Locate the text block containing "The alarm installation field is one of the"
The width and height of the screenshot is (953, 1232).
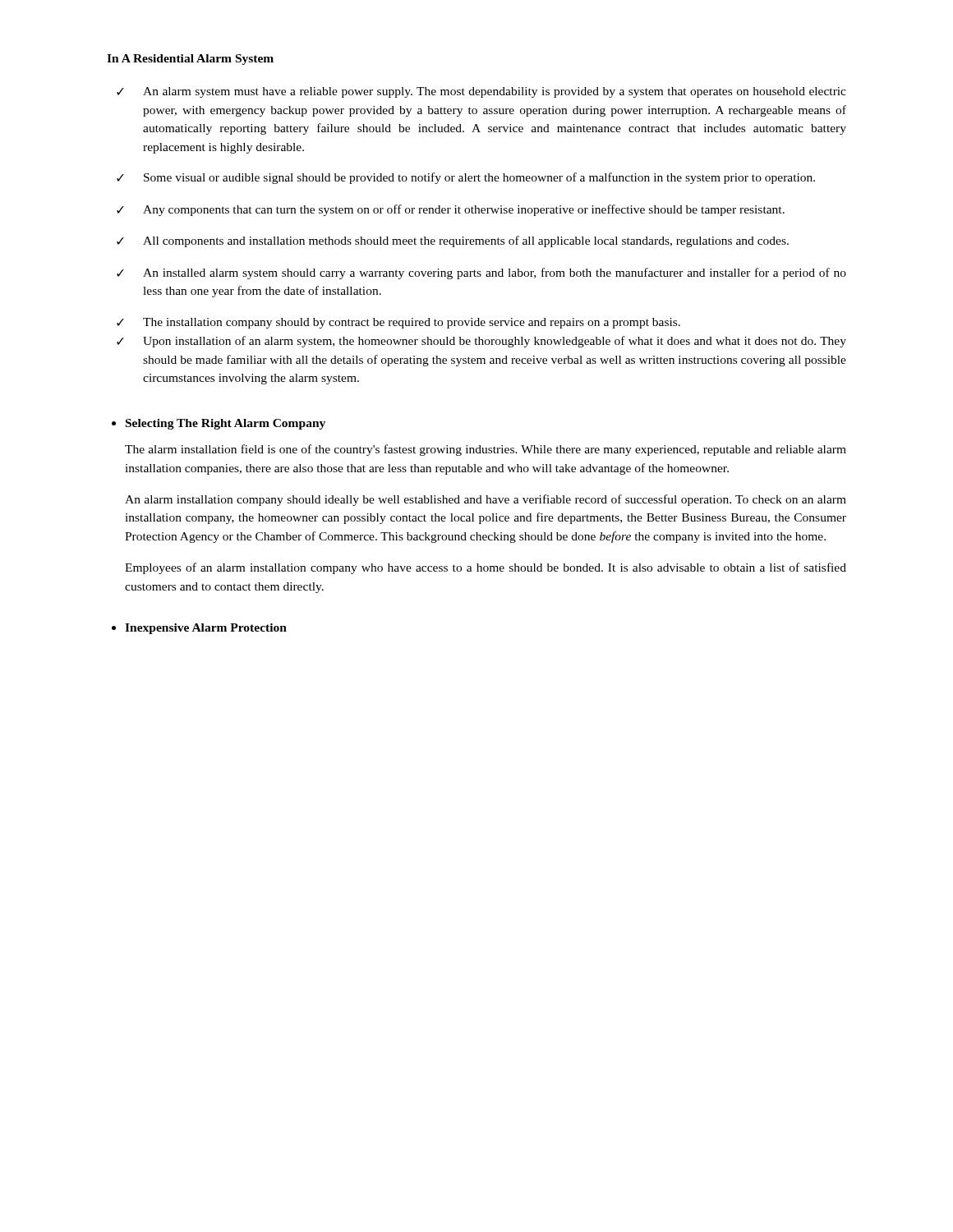(x=486, y=458)
